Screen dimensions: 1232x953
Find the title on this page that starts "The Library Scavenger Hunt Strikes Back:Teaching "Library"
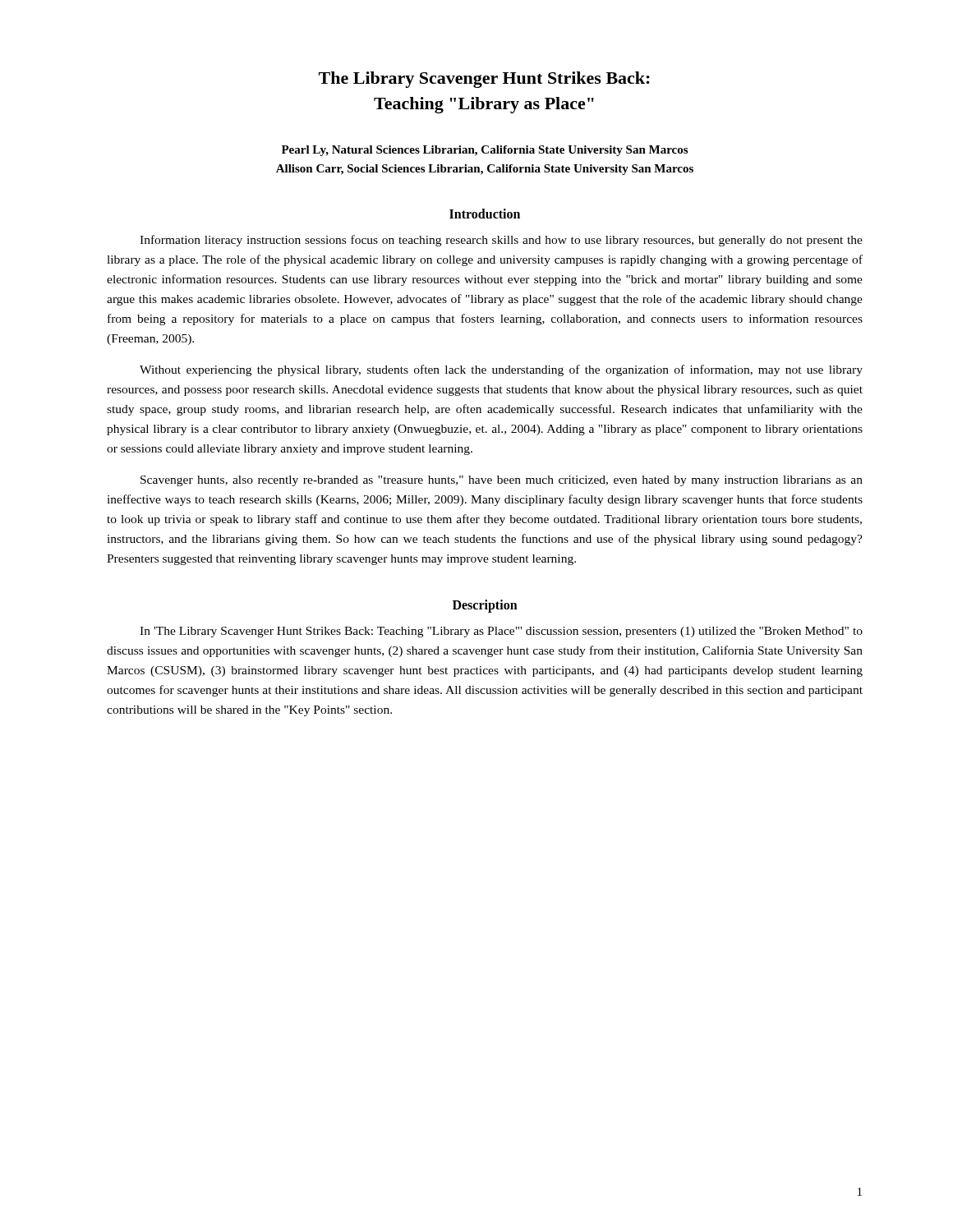click(485, 91)
